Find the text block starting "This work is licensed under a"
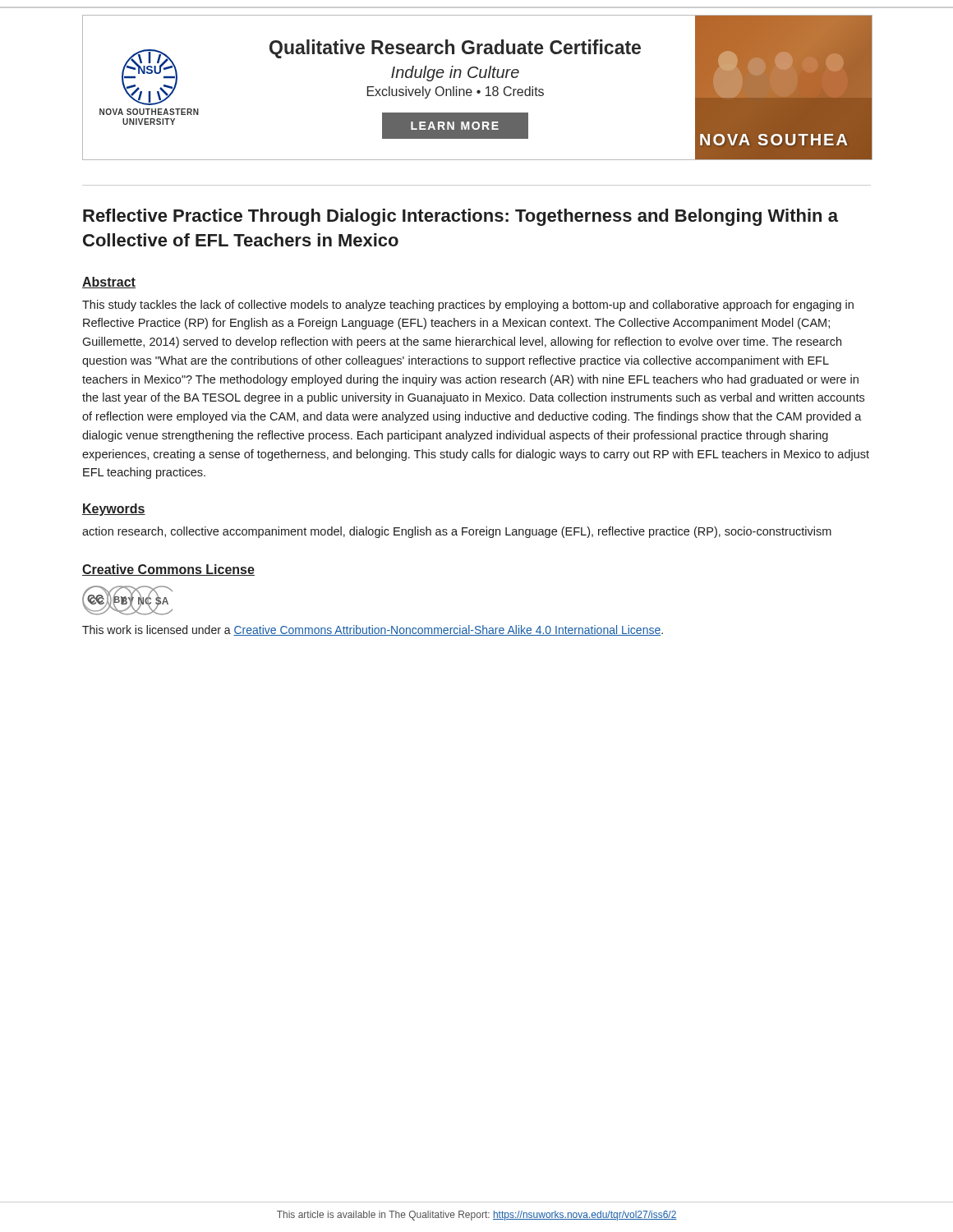The image size is (953, 1232). pyautogui.click(x=373, y=630)
